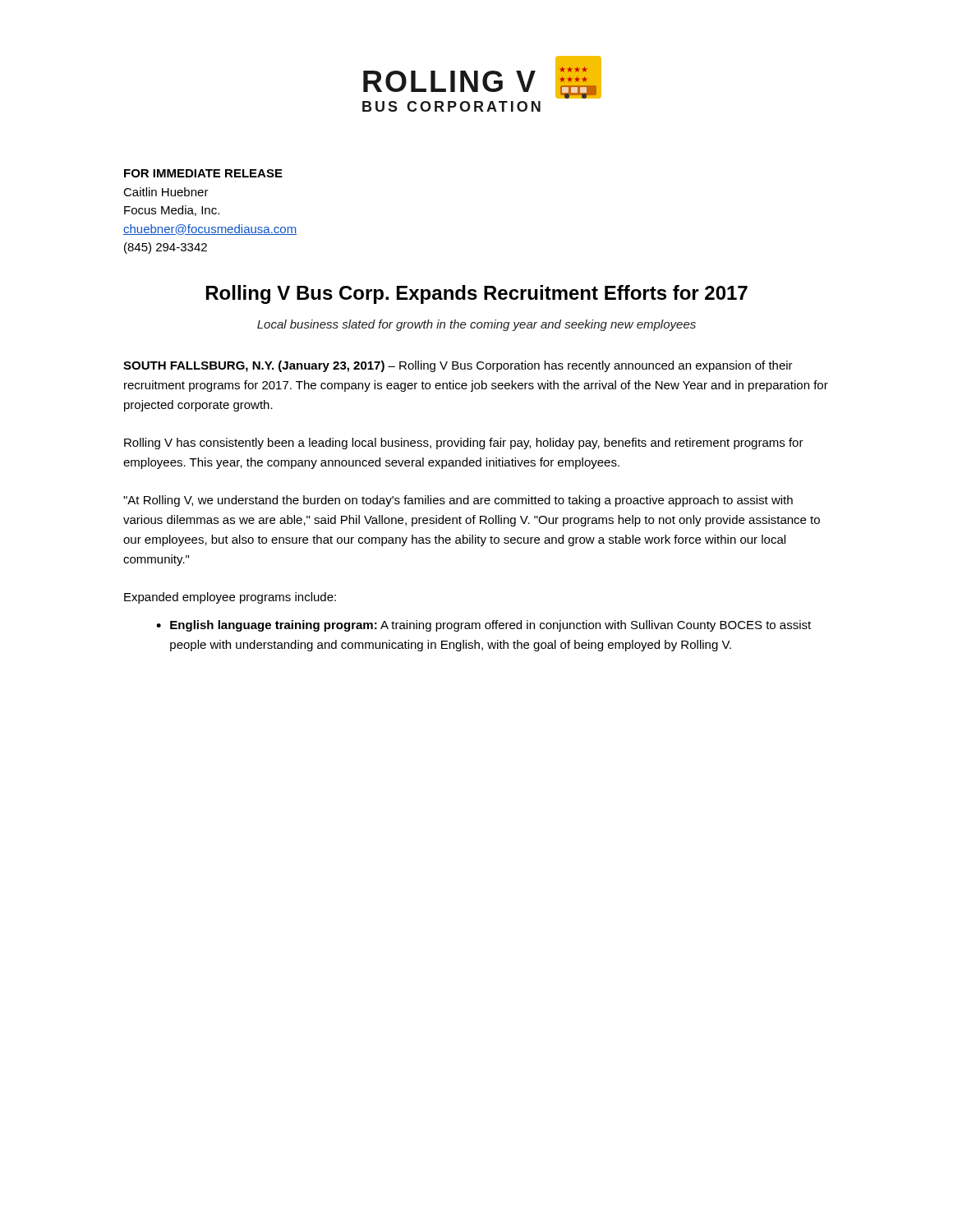Navigate to the text block starting "Local business slated for growth in"

coord(476,324)
